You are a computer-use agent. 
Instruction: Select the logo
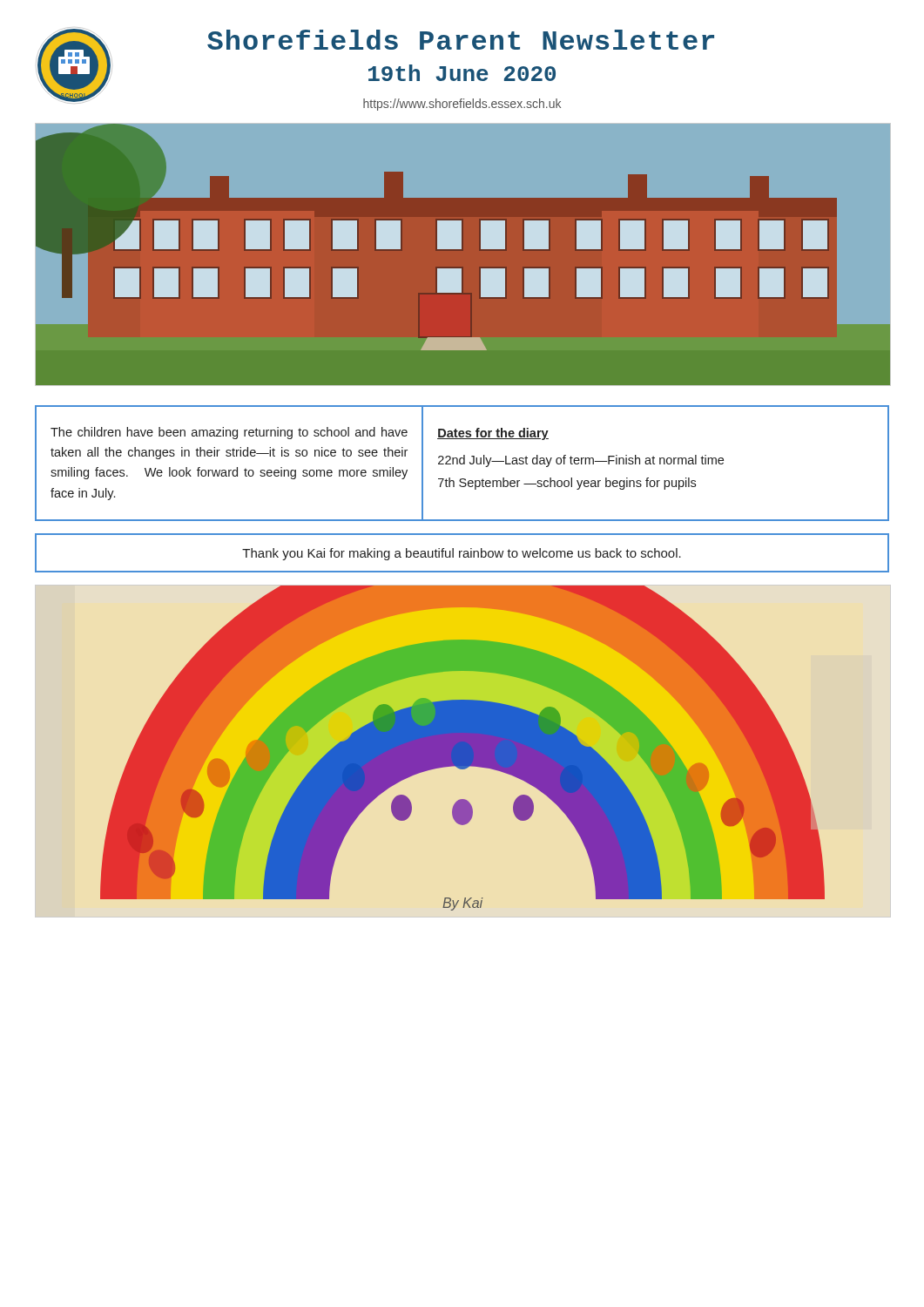[x=74, y=67]
